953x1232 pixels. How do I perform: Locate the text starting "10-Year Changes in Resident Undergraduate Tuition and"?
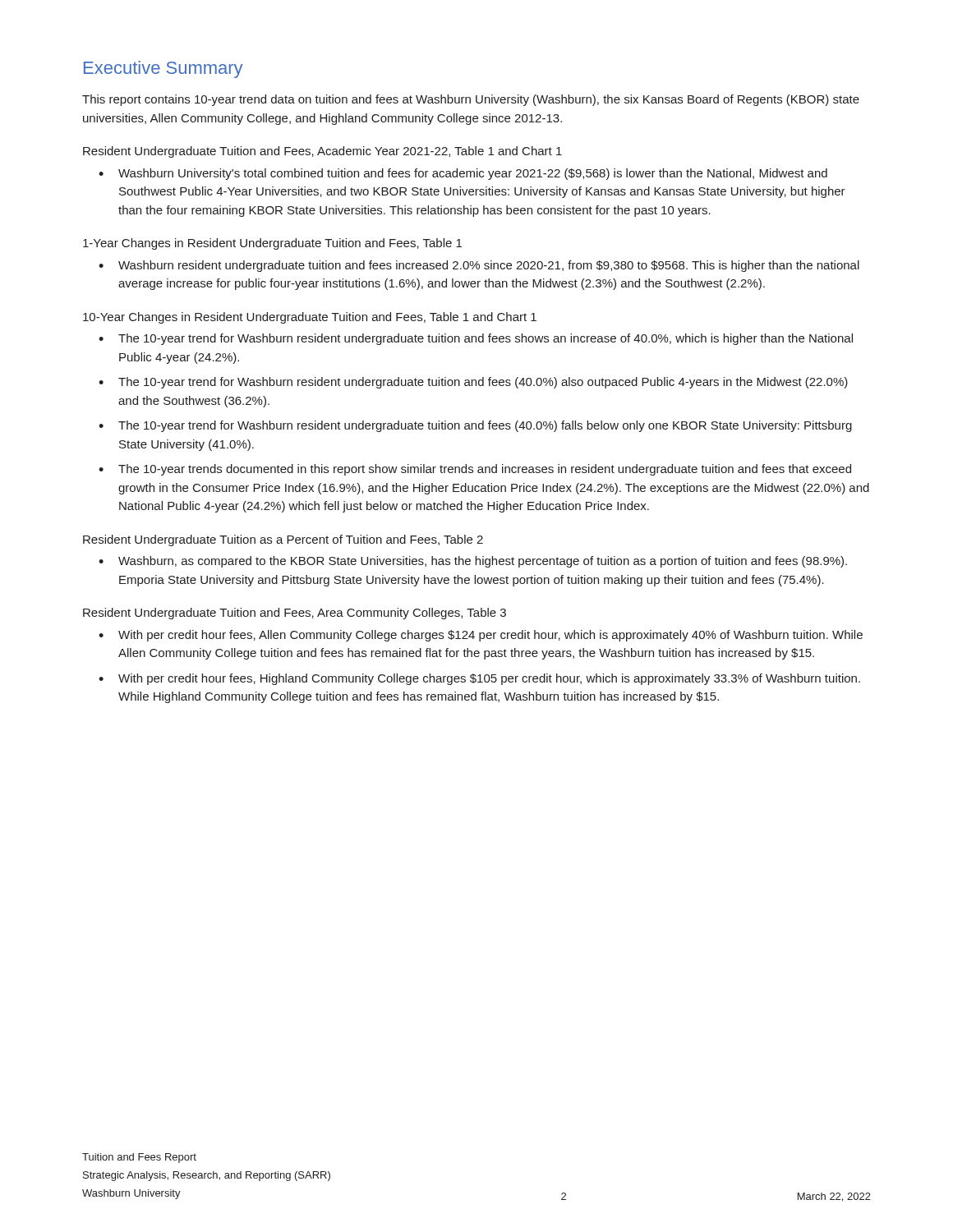tap(310, 316)
